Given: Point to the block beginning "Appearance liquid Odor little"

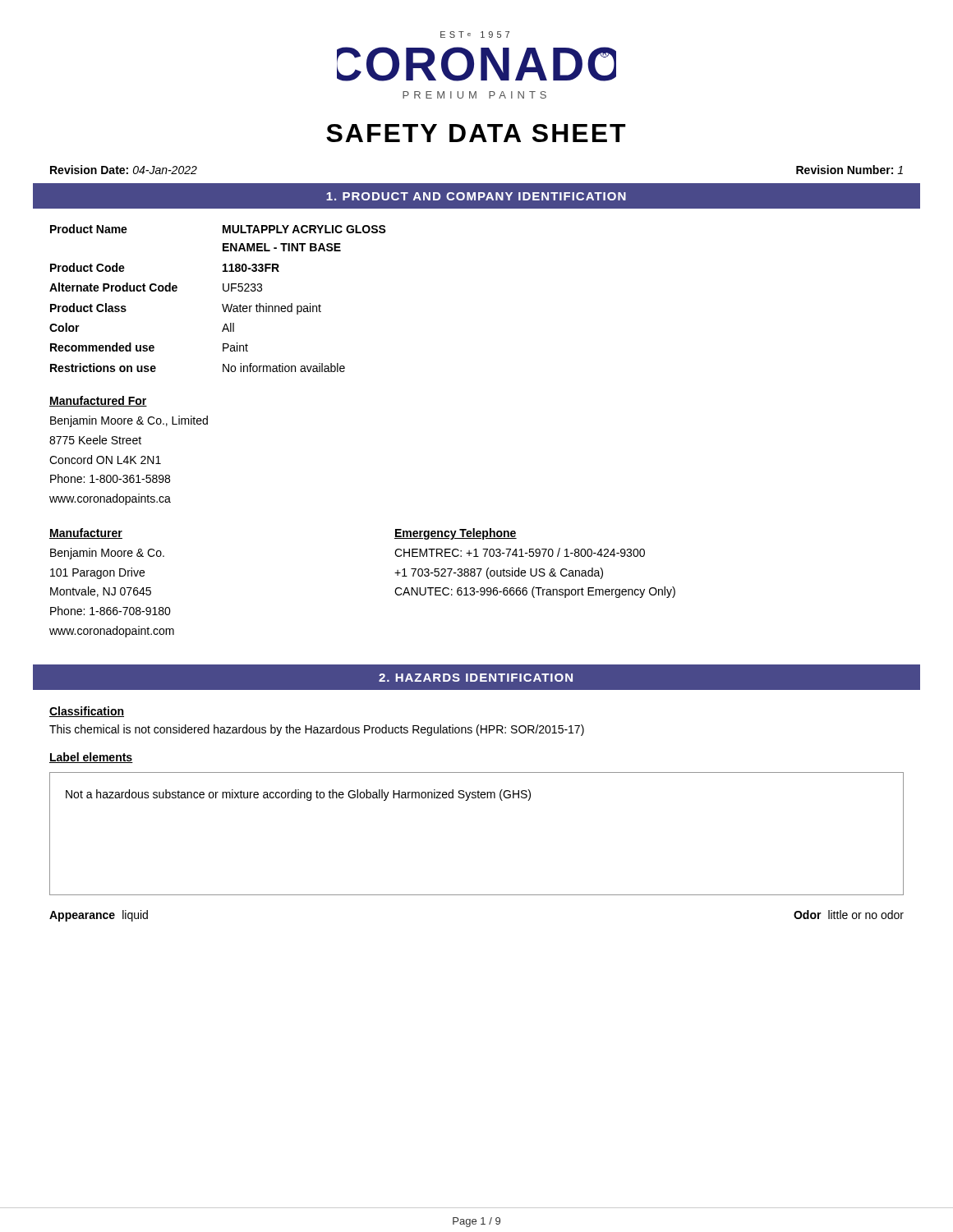Looking at the screenshot, I should (100, 915).
